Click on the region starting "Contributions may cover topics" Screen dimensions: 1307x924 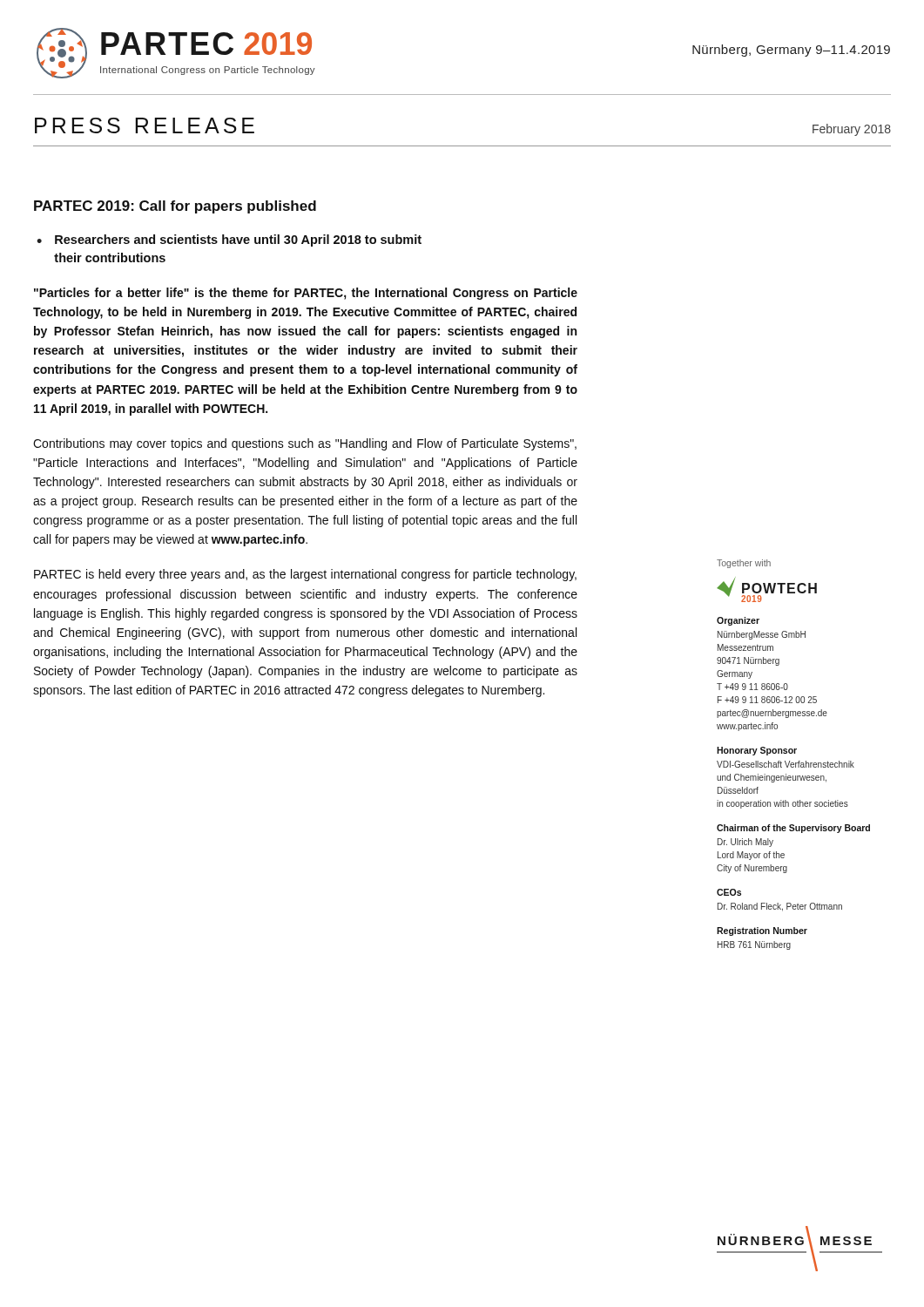305,491
